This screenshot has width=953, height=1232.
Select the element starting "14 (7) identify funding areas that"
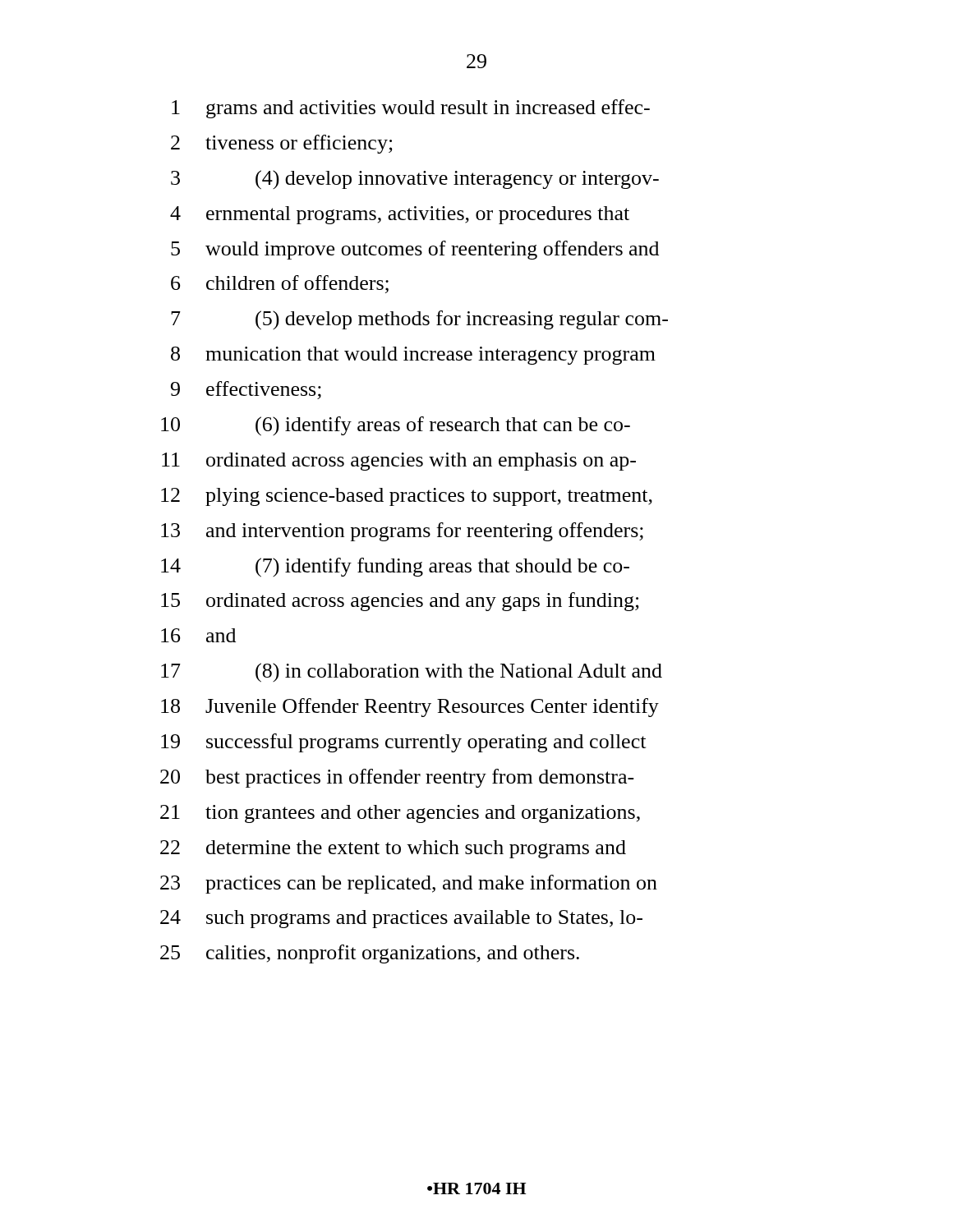pos(493,566)
